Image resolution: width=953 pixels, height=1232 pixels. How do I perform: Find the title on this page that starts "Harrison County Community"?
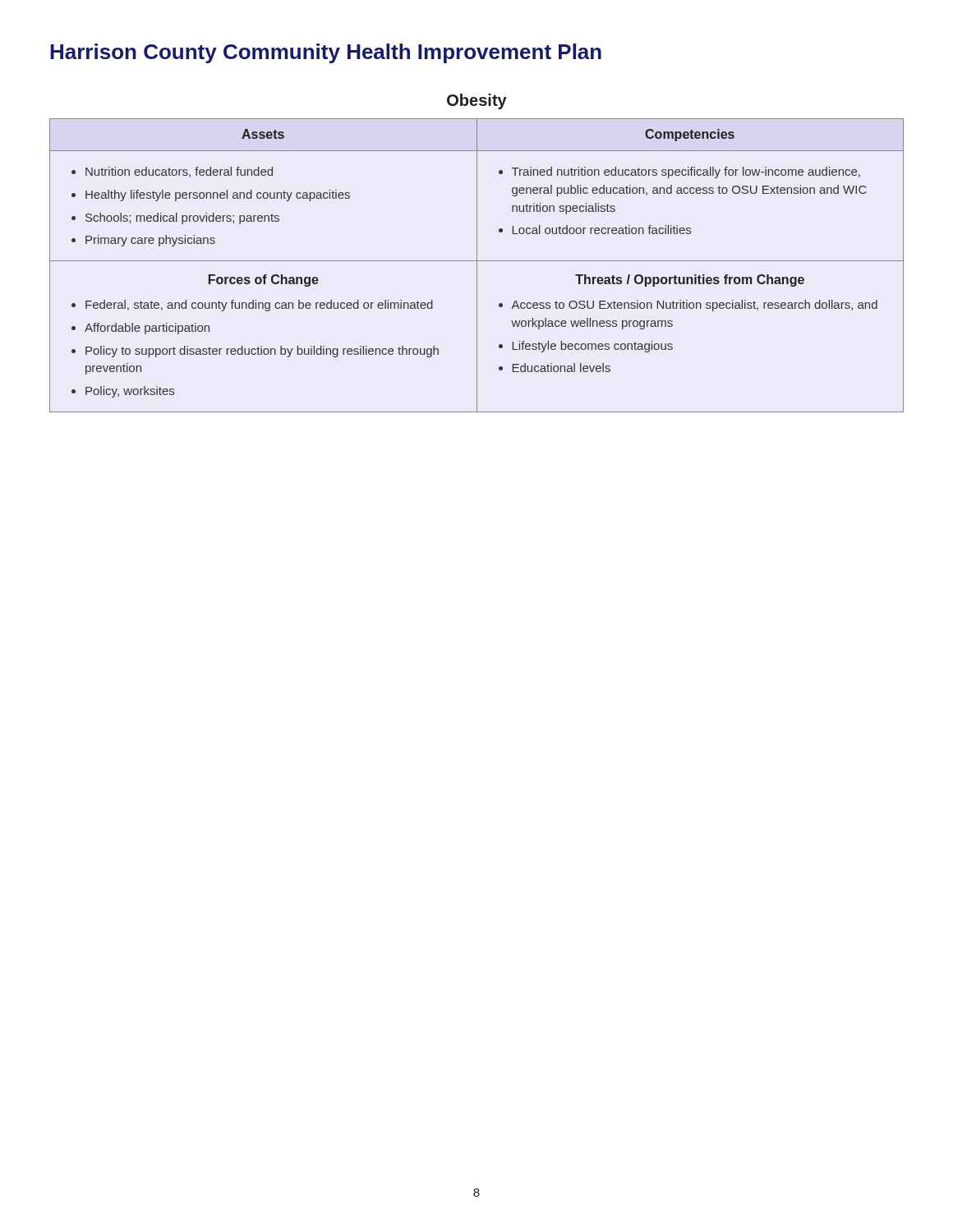coord(476,52)
